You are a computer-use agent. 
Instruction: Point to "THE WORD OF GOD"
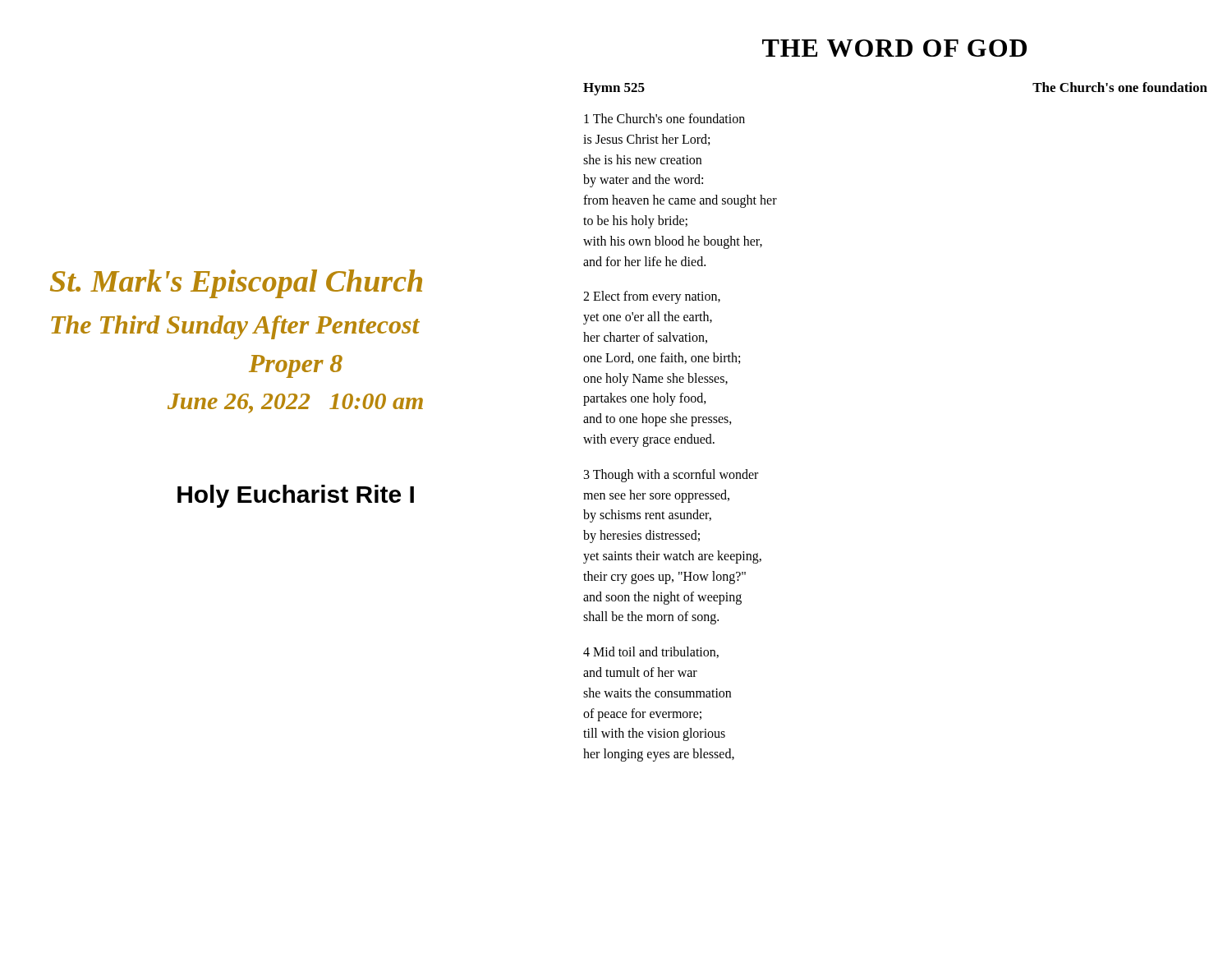pyautogui.click(x=895, y=48)
